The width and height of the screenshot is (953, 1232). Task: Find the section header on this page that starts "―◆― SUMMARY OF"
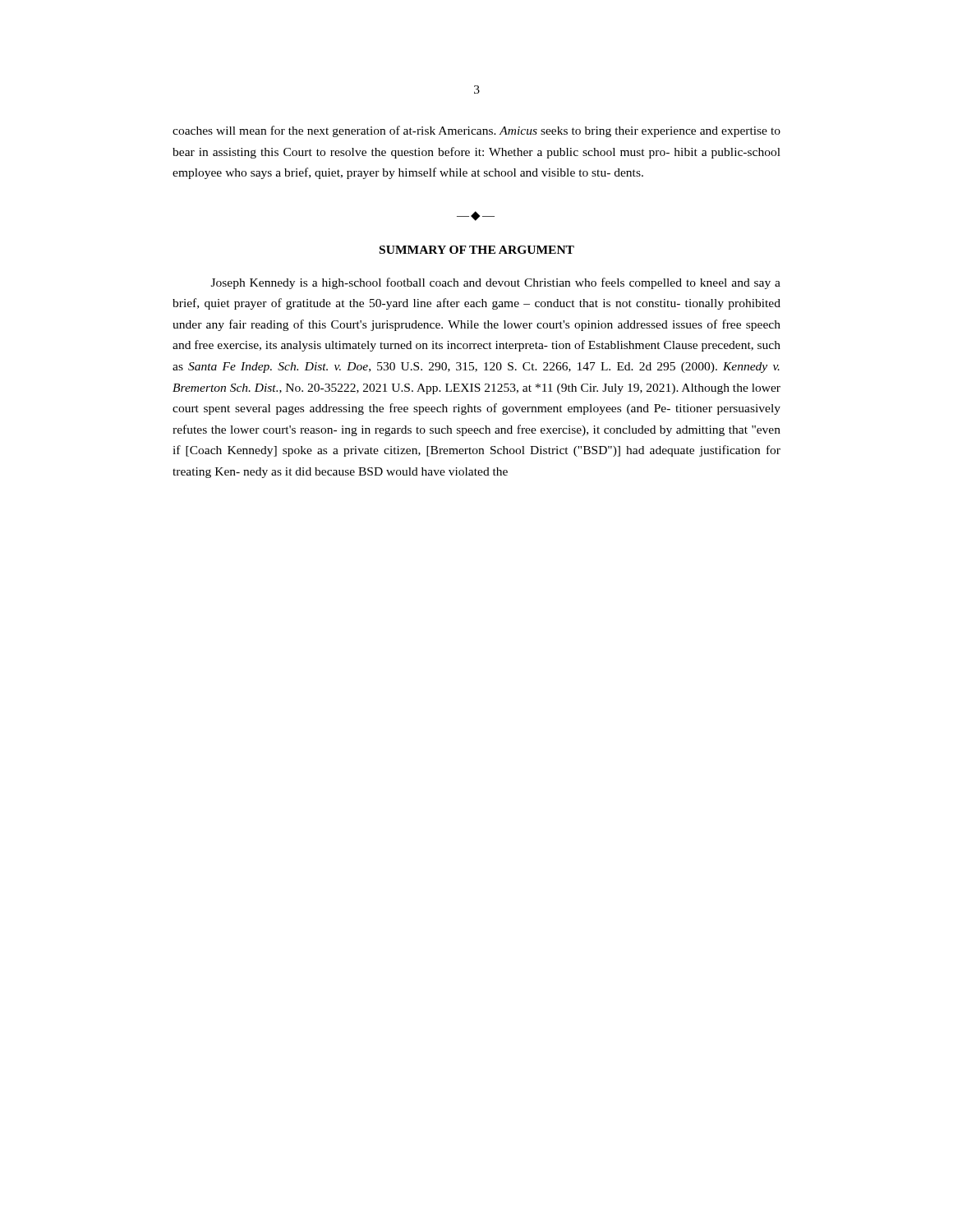(476, 232)
